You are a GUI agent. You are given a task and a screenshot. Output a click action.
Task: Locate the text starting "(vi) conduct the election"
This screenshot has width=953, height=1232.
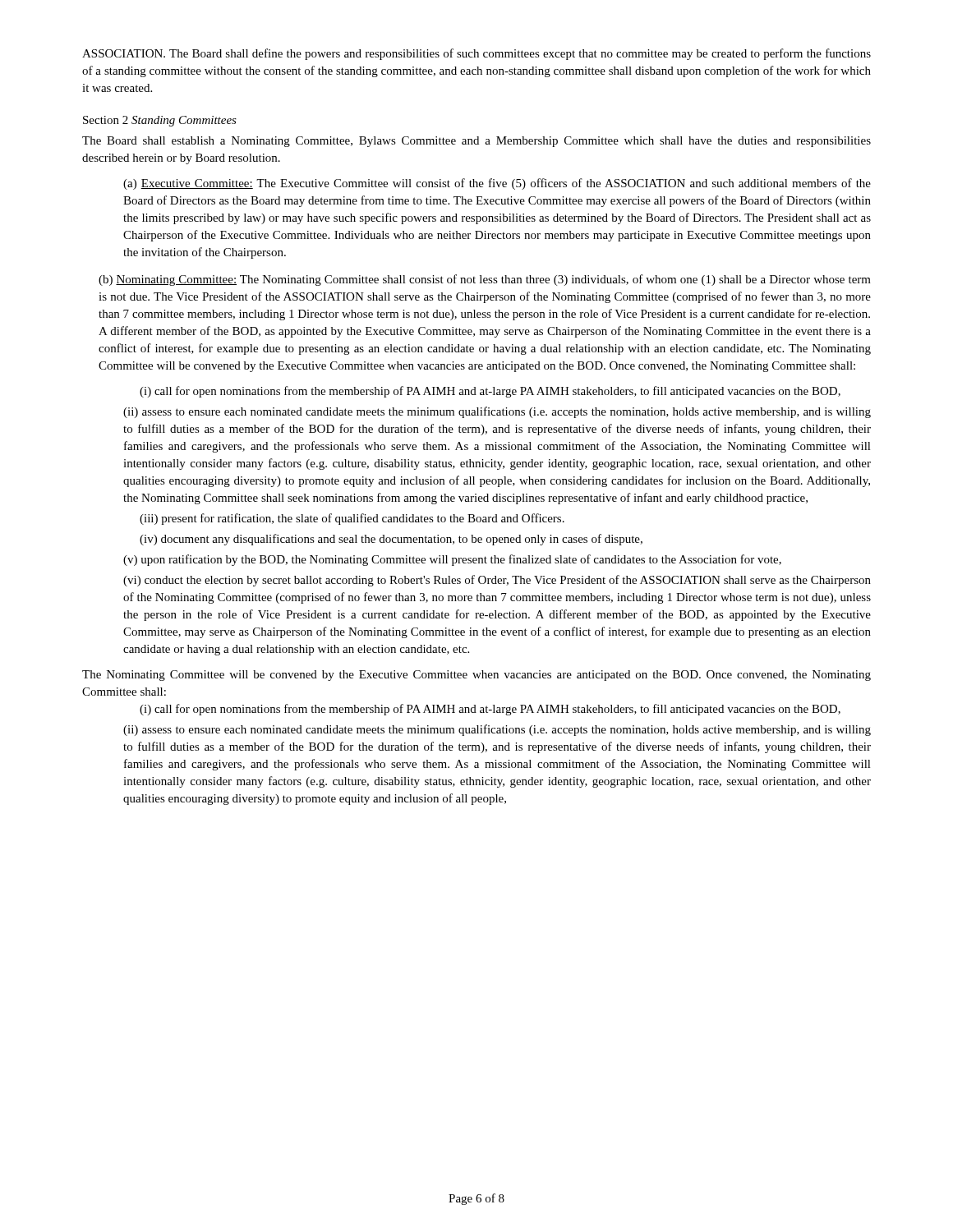pos(497,614)
